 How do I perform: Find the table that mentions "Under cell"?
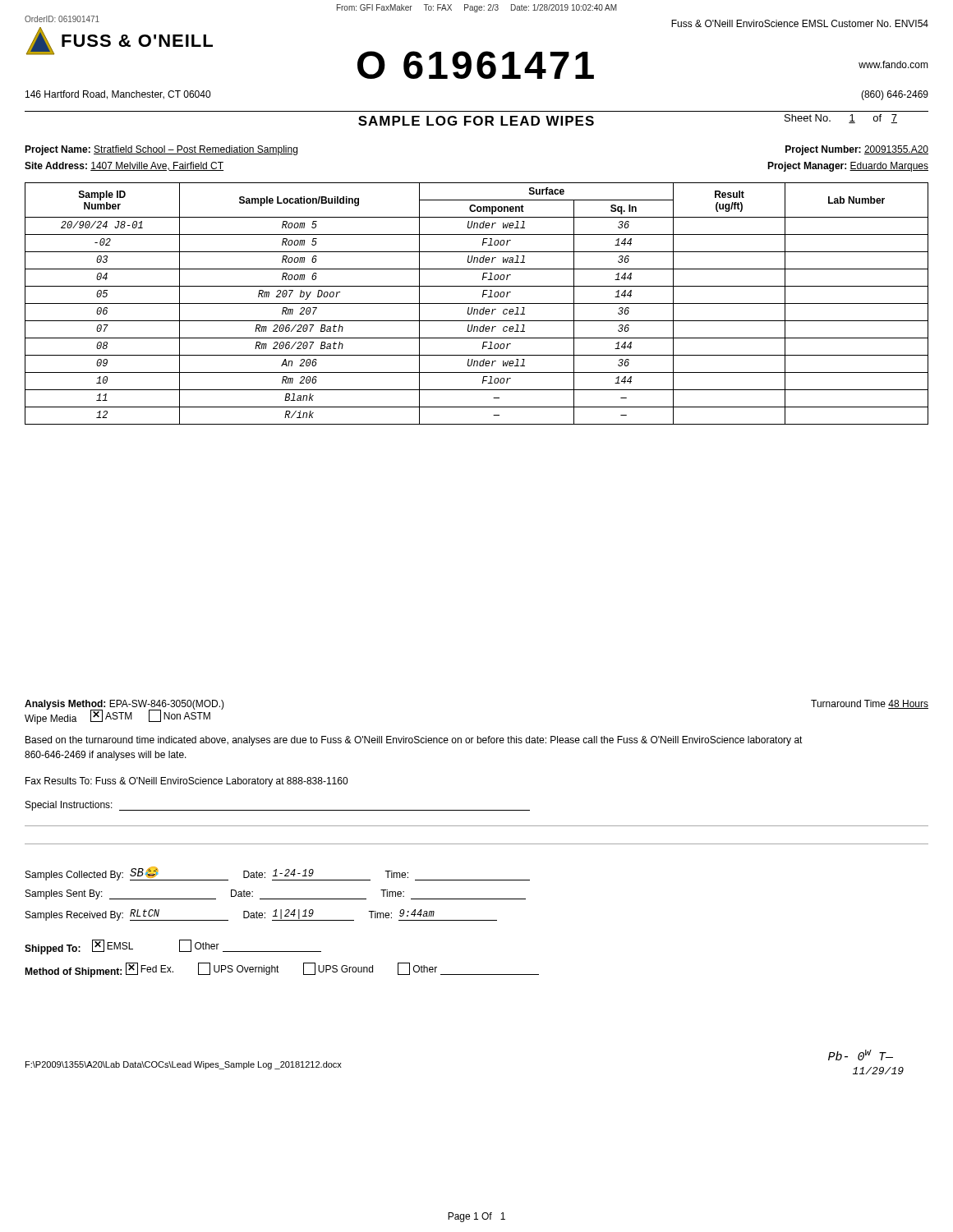pyautogui.click(x=476, y=304)
